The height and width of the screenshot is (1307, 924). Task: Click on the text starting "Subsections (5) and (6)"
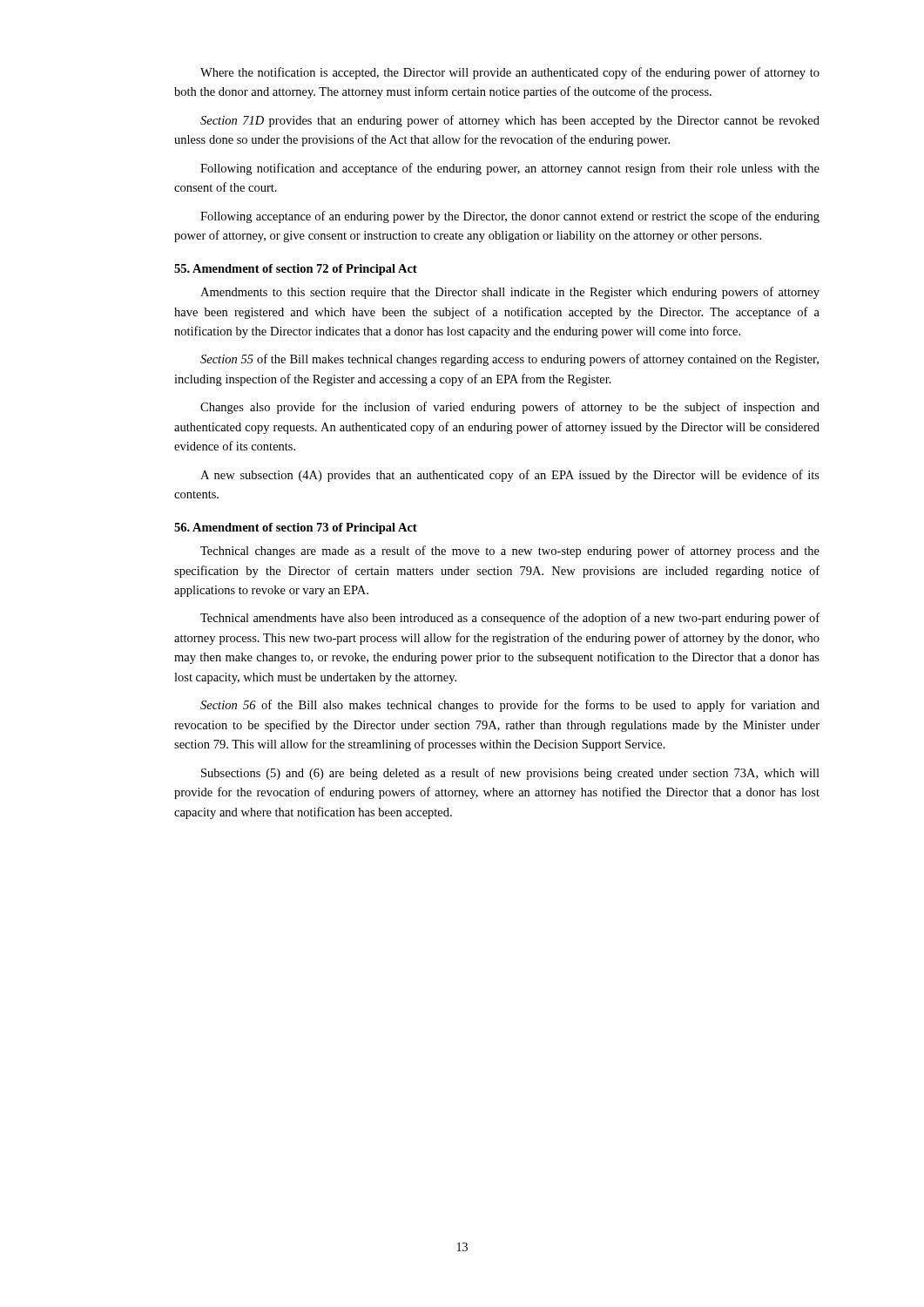[x=497, y=792]
